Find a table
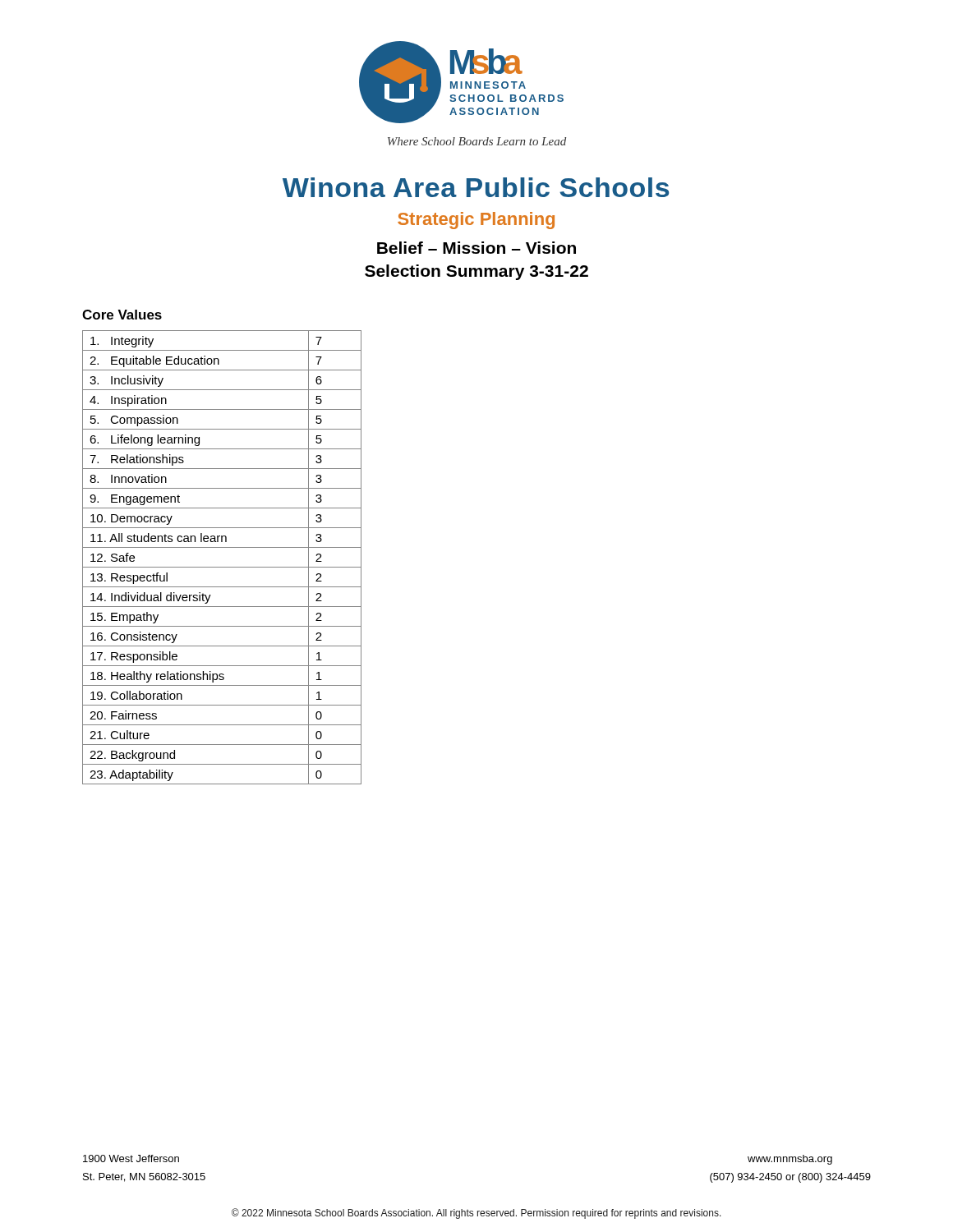The width and height of the screenshot is (953, 1232). tap(476, 557)
